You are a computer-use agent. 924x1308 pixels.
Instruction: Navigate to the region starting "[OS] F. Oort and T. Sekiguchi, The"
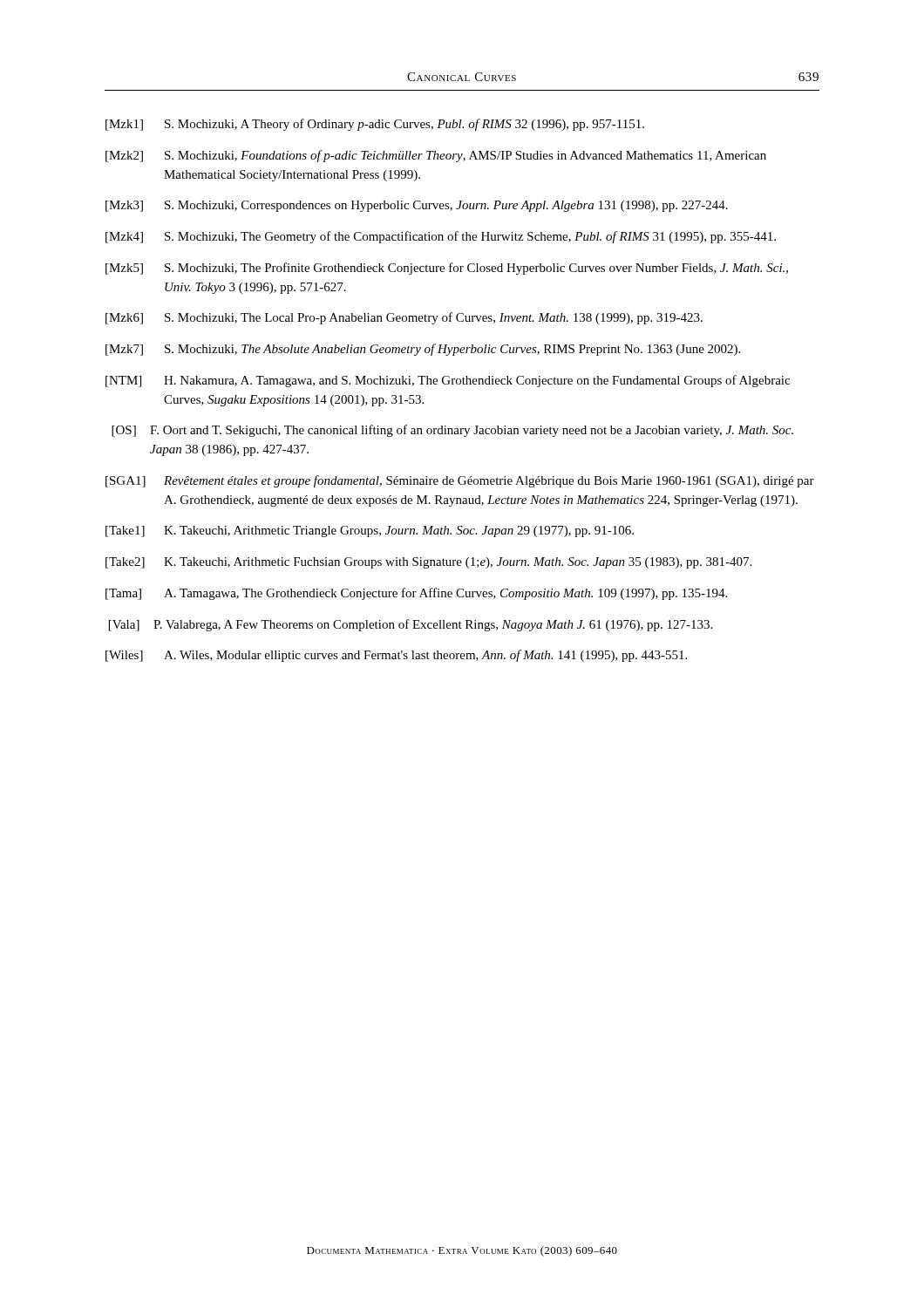pos(462,440)
